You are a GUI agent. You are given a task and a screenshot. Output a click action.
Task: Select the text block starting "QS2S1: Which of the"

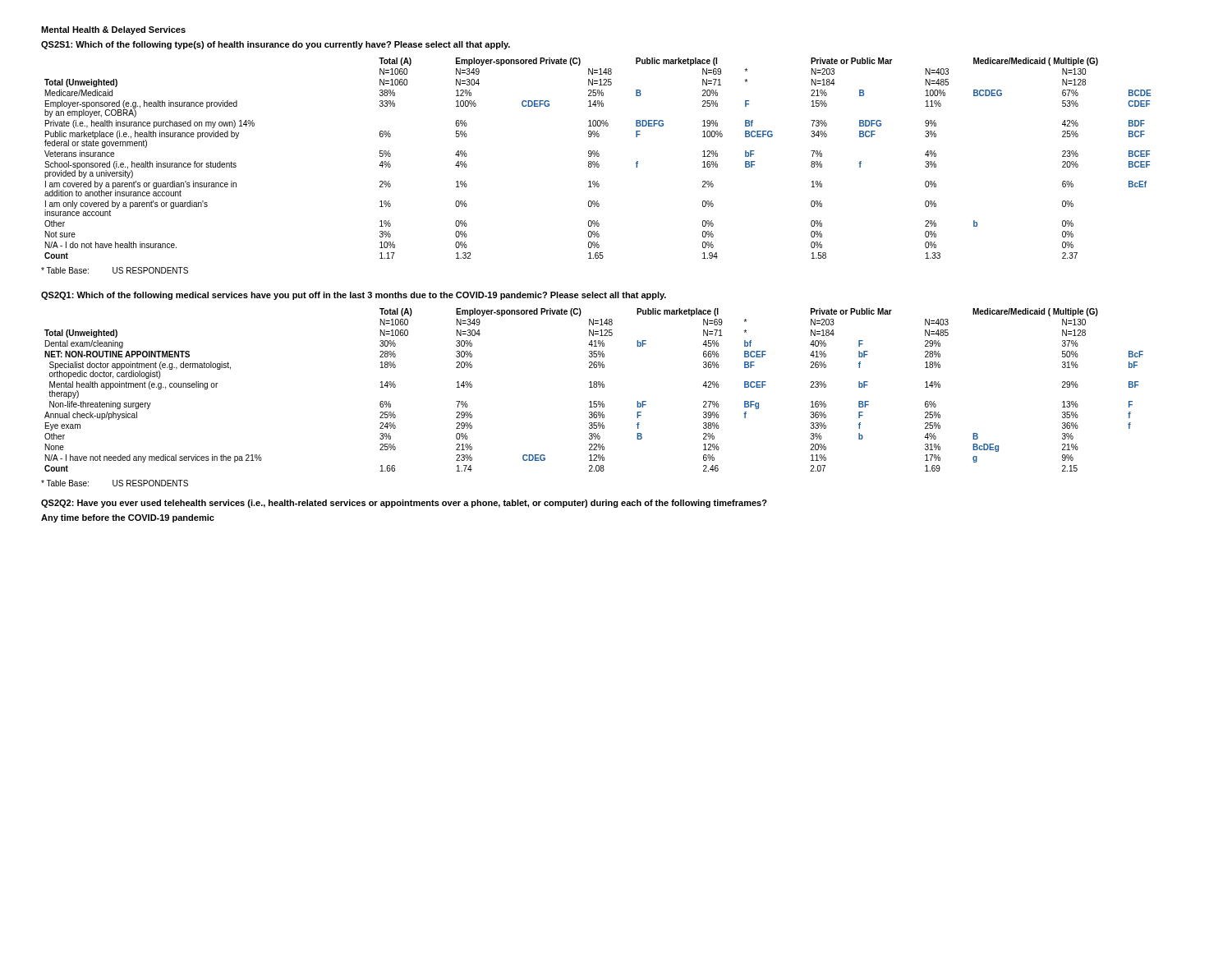click(276, 44)
